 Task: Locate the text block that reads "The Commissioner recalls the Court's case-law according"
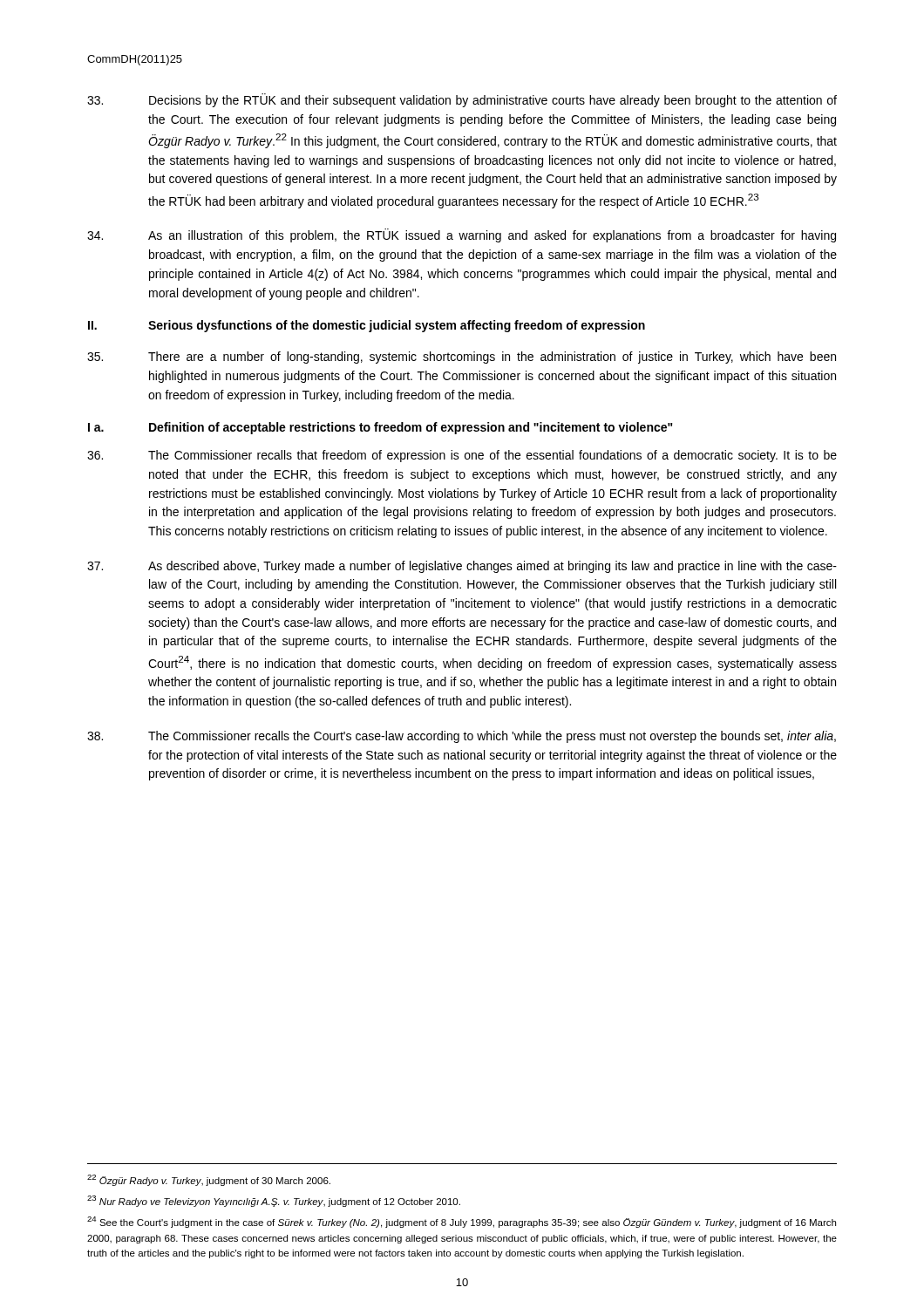tap(462, 756)
